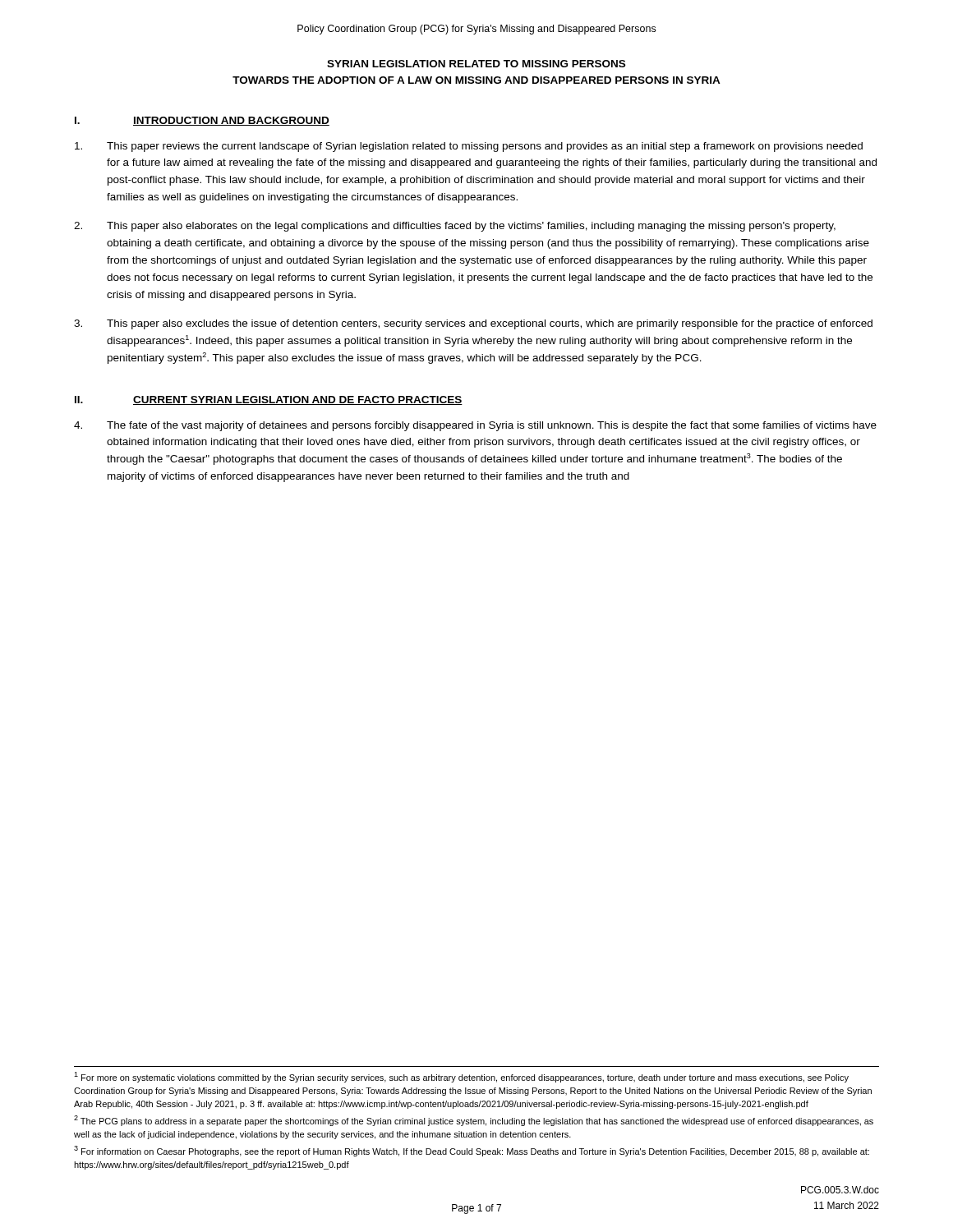Select the title containing "SYRIAN LEGISLATION RELATED TO MISSING PERSONS"
953x1232 pixels.
coord(476,72)
